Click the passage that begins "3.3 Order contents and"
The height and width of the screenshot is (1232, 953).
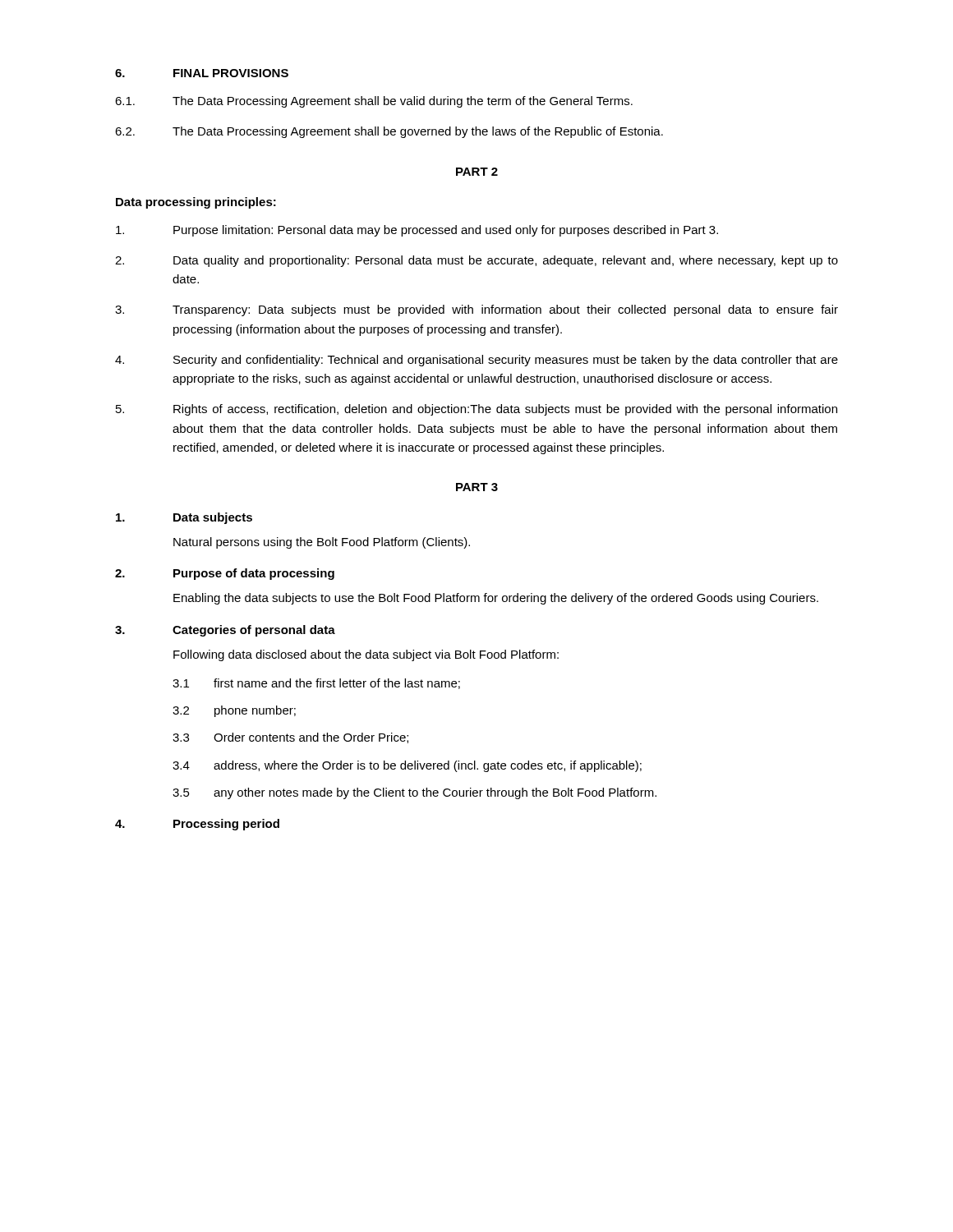[x=291, y=737]
